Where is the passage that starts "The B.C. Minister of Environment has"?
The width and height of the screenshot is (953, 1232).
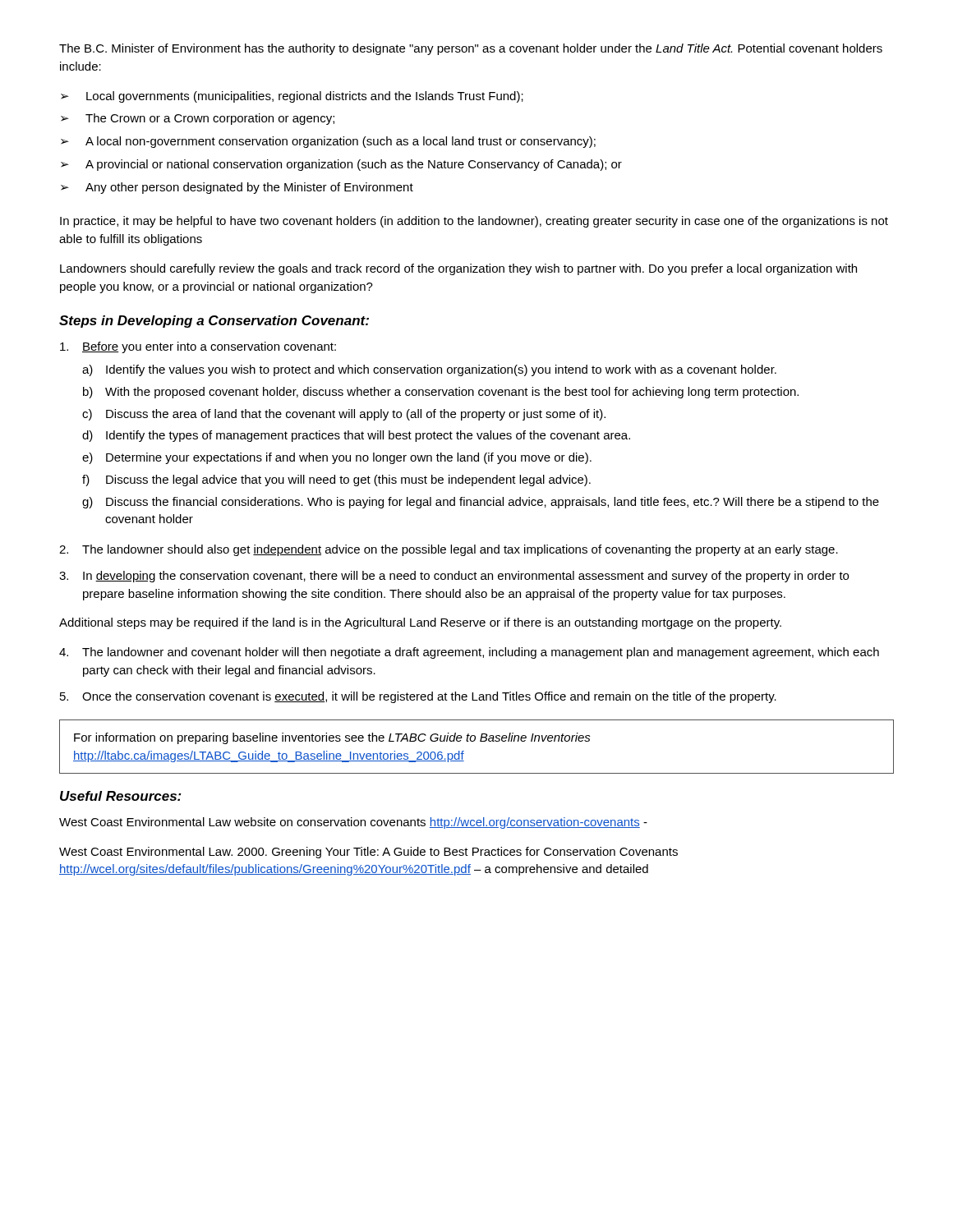(x=471, y=57)
